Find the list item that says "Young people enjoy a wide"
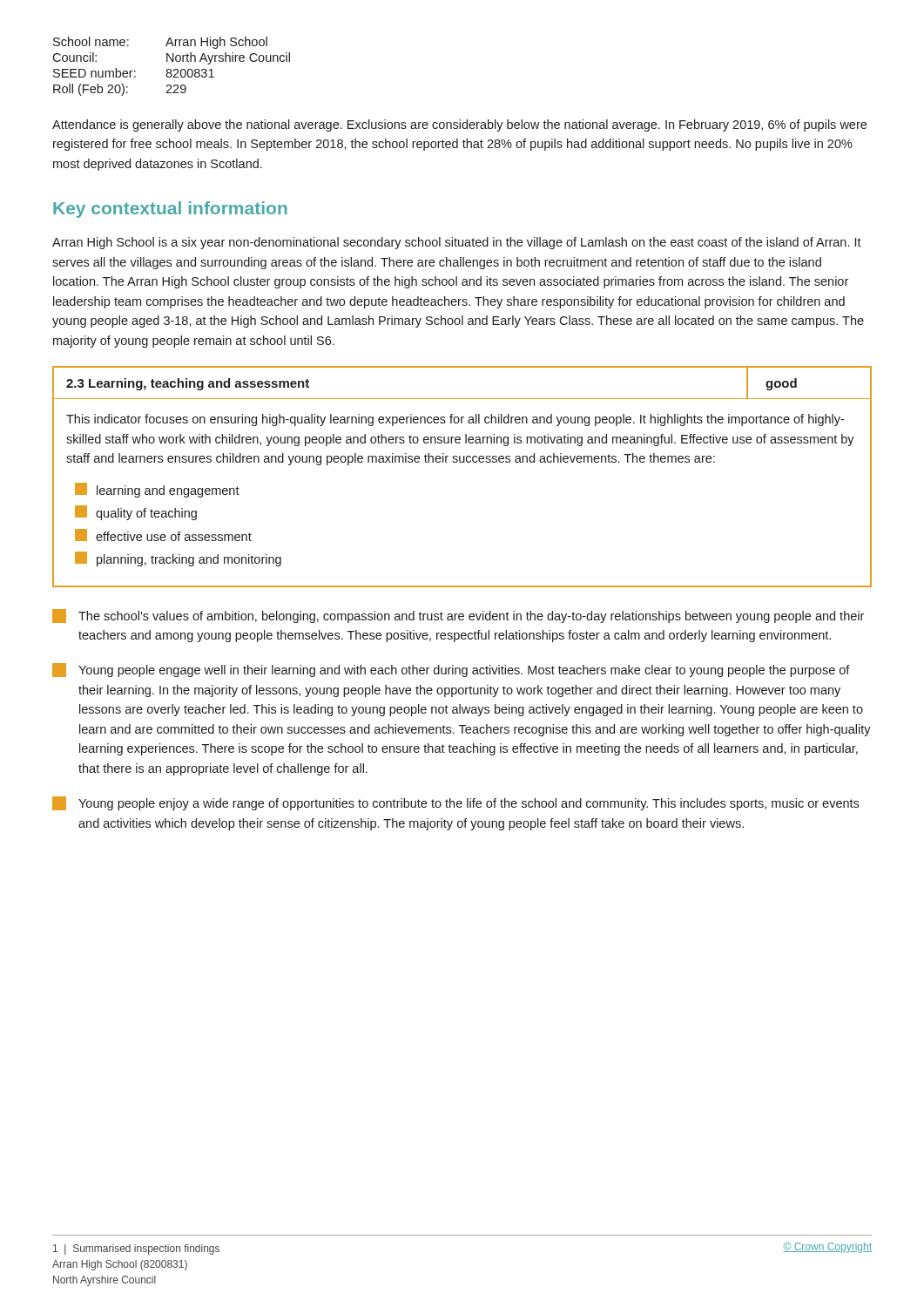924x1307 pixels. pos(462,814)
